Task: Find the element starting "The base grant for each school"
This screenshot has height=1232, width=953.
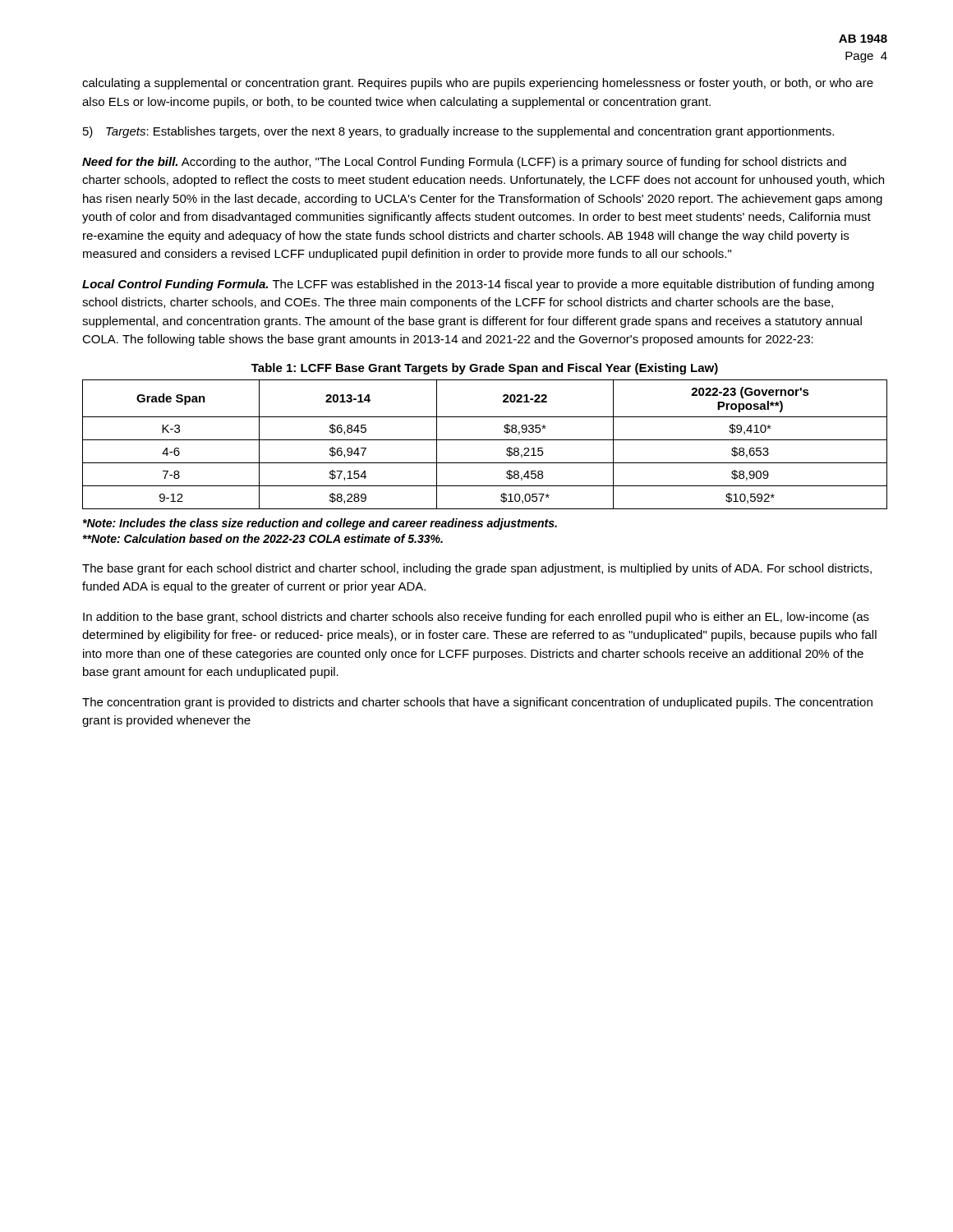Action: (477, 577)
